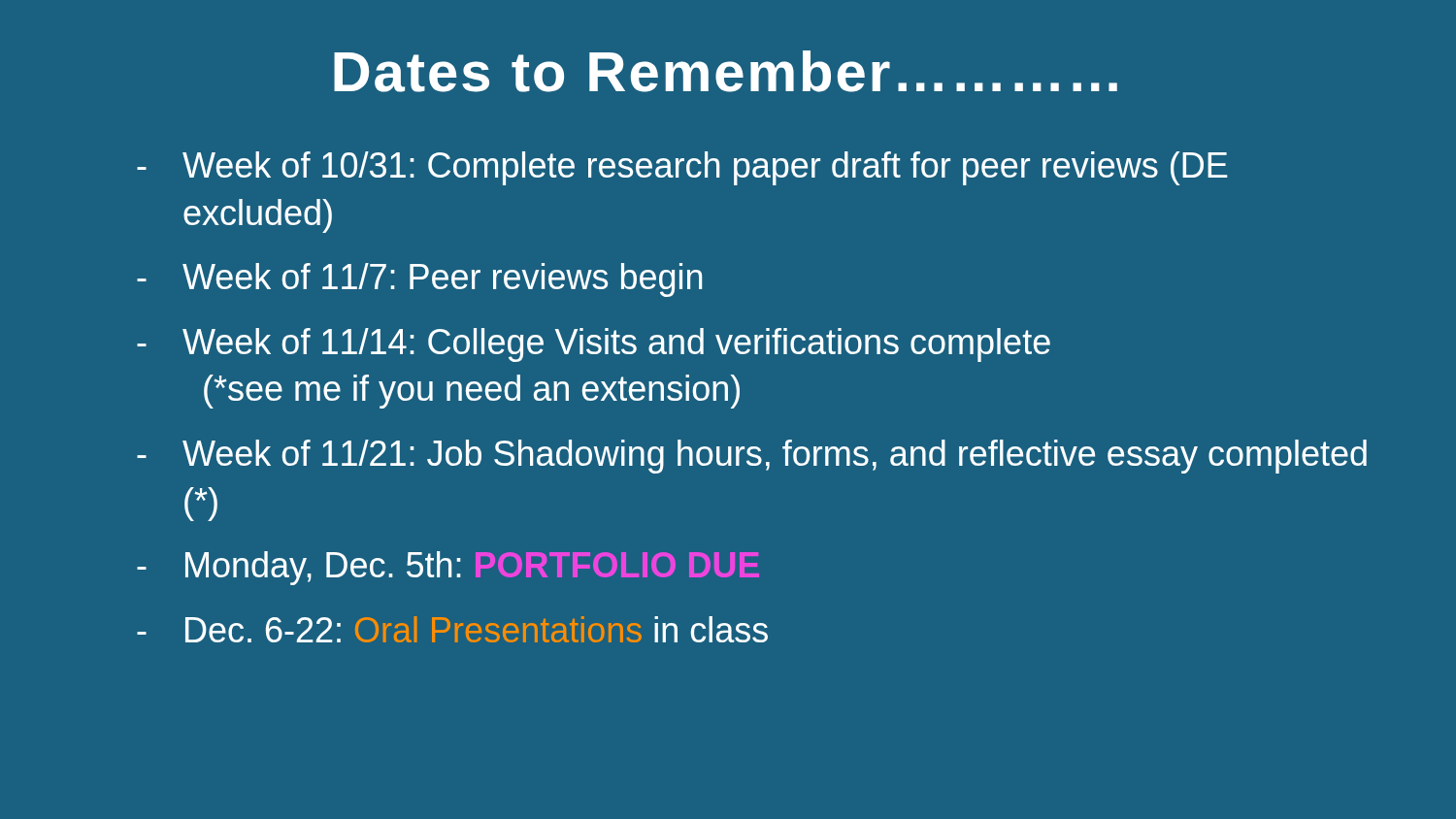Locate the block of text that opens with "- Week of 10/31: Complete research paper"
The height and width of the screenshot is (819, 1456).
point(757,190)
